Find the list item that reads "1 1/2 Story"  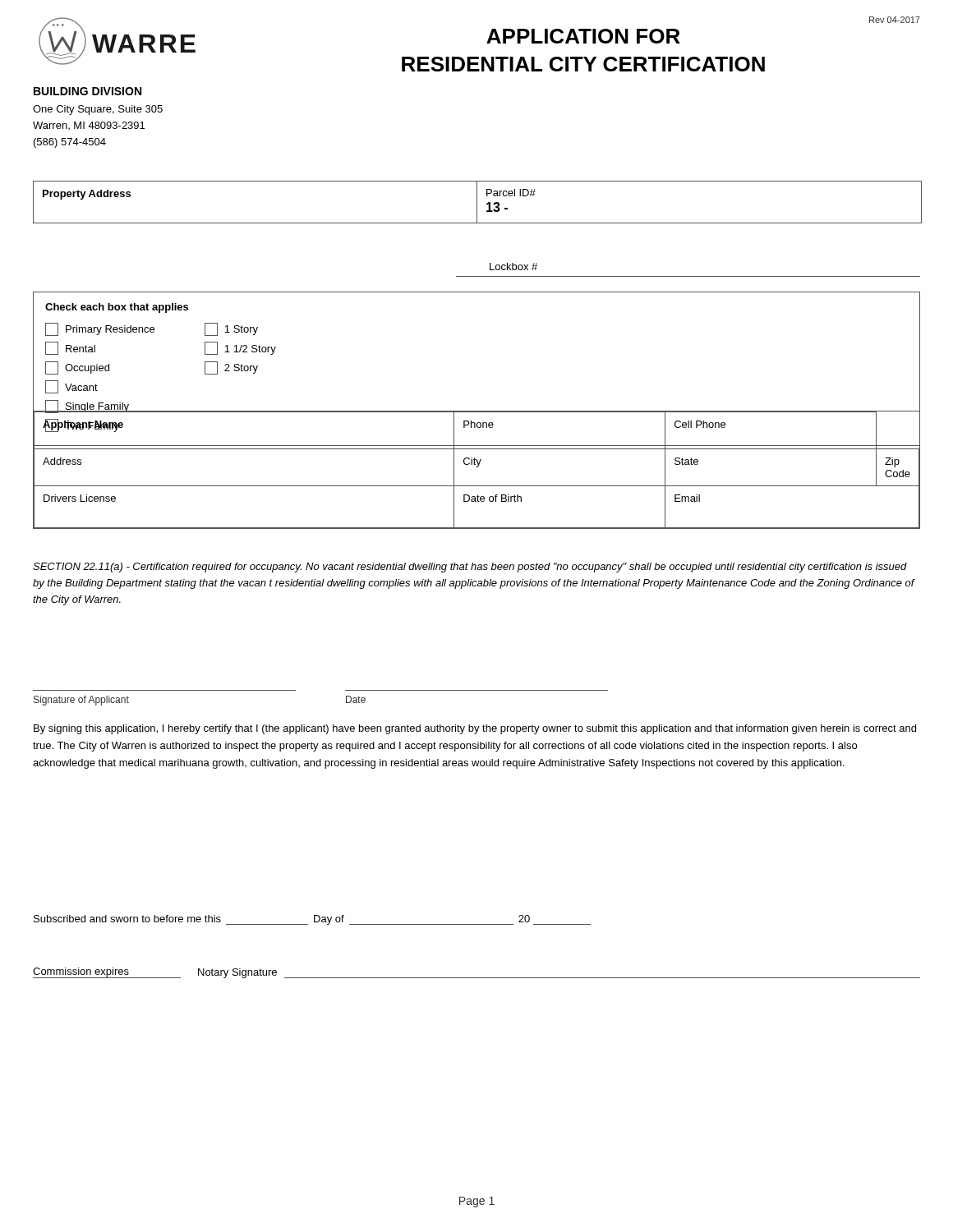pyautogui.click(x=240, y=348)
